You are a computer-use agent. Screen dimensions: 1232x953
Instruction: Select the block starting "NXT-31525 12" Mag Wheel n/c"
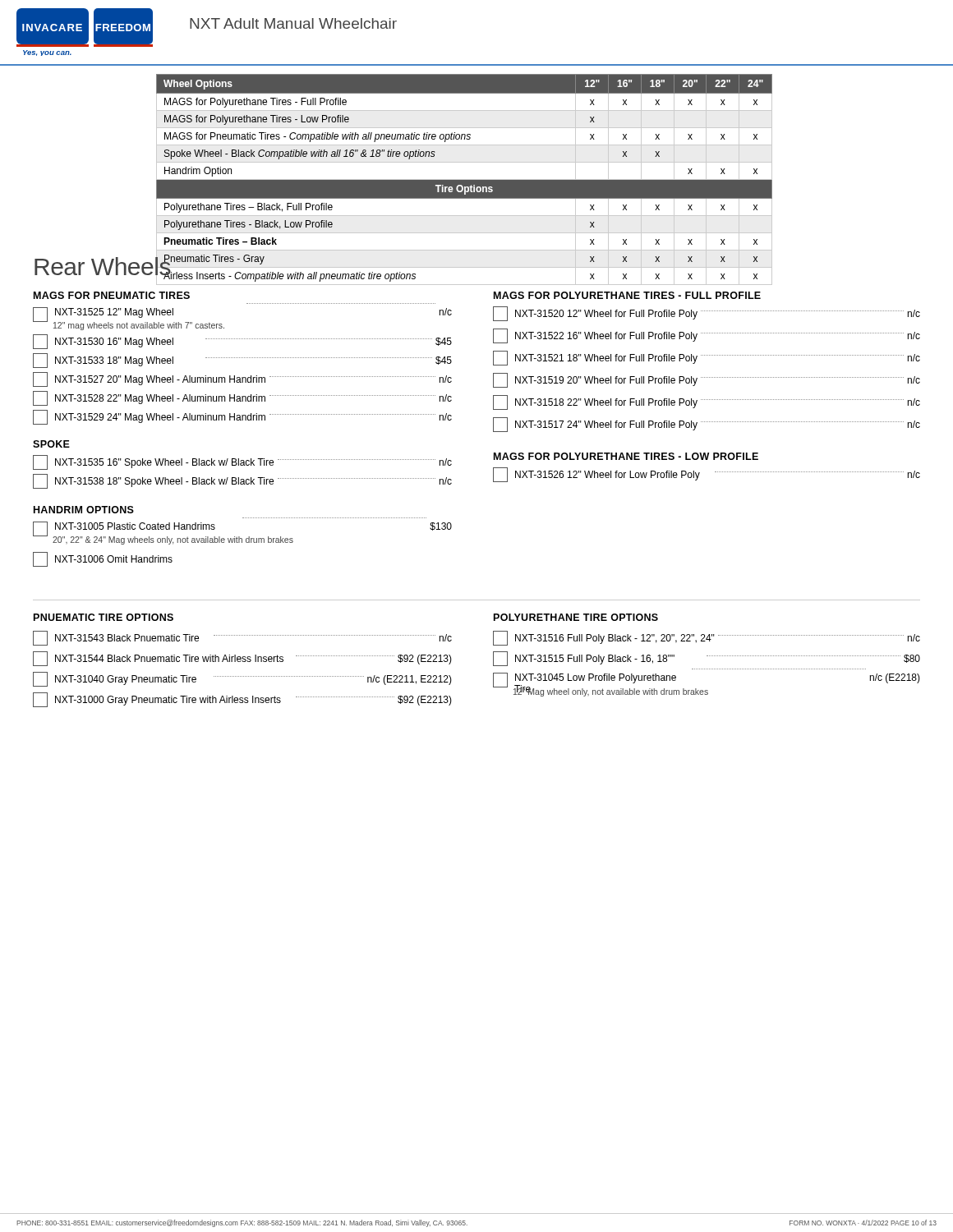tap(242, 314)
